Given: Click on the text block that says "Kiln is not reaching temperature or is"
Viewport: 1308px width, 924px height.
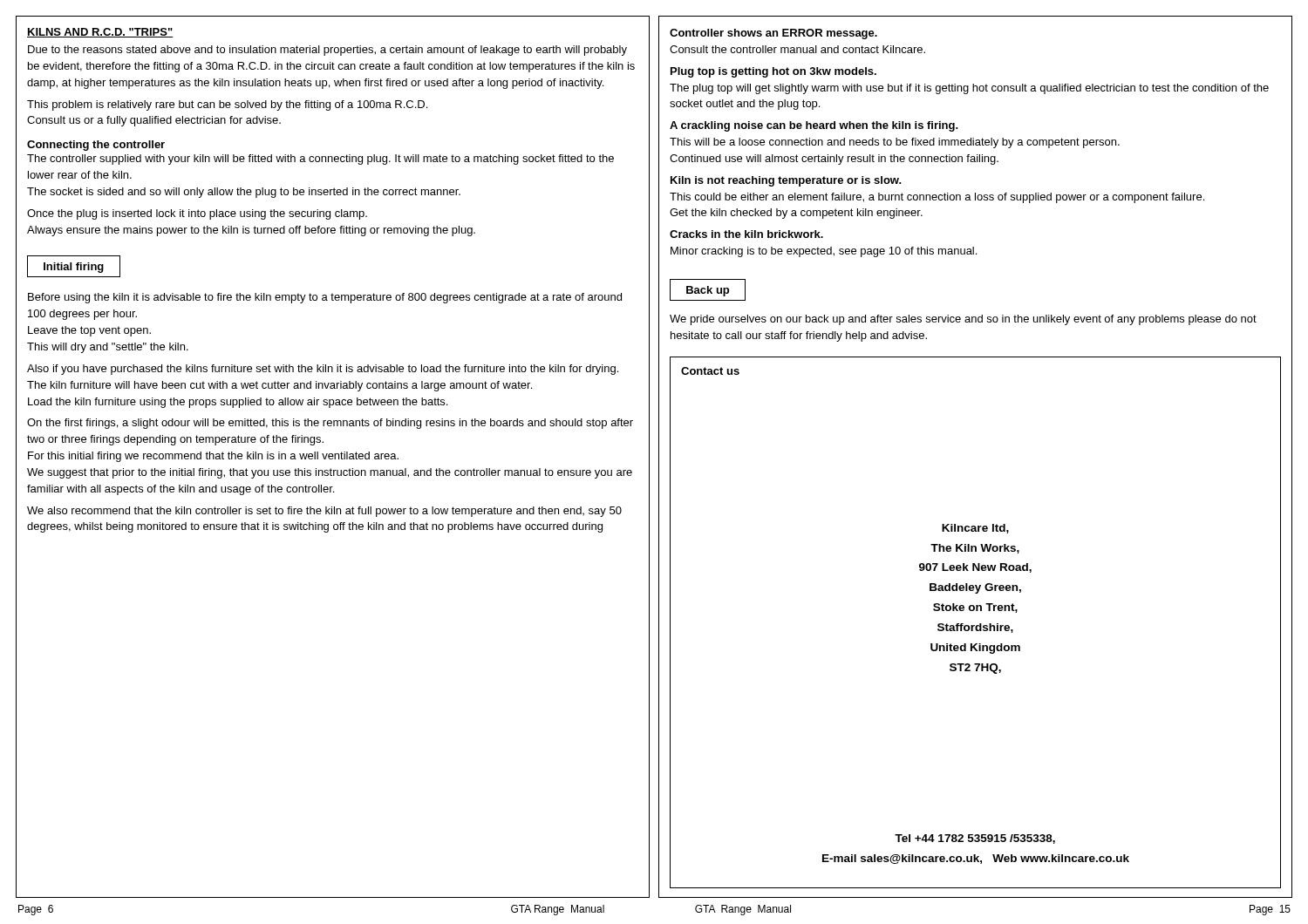Looking at the screenshot, I should 975,197.
